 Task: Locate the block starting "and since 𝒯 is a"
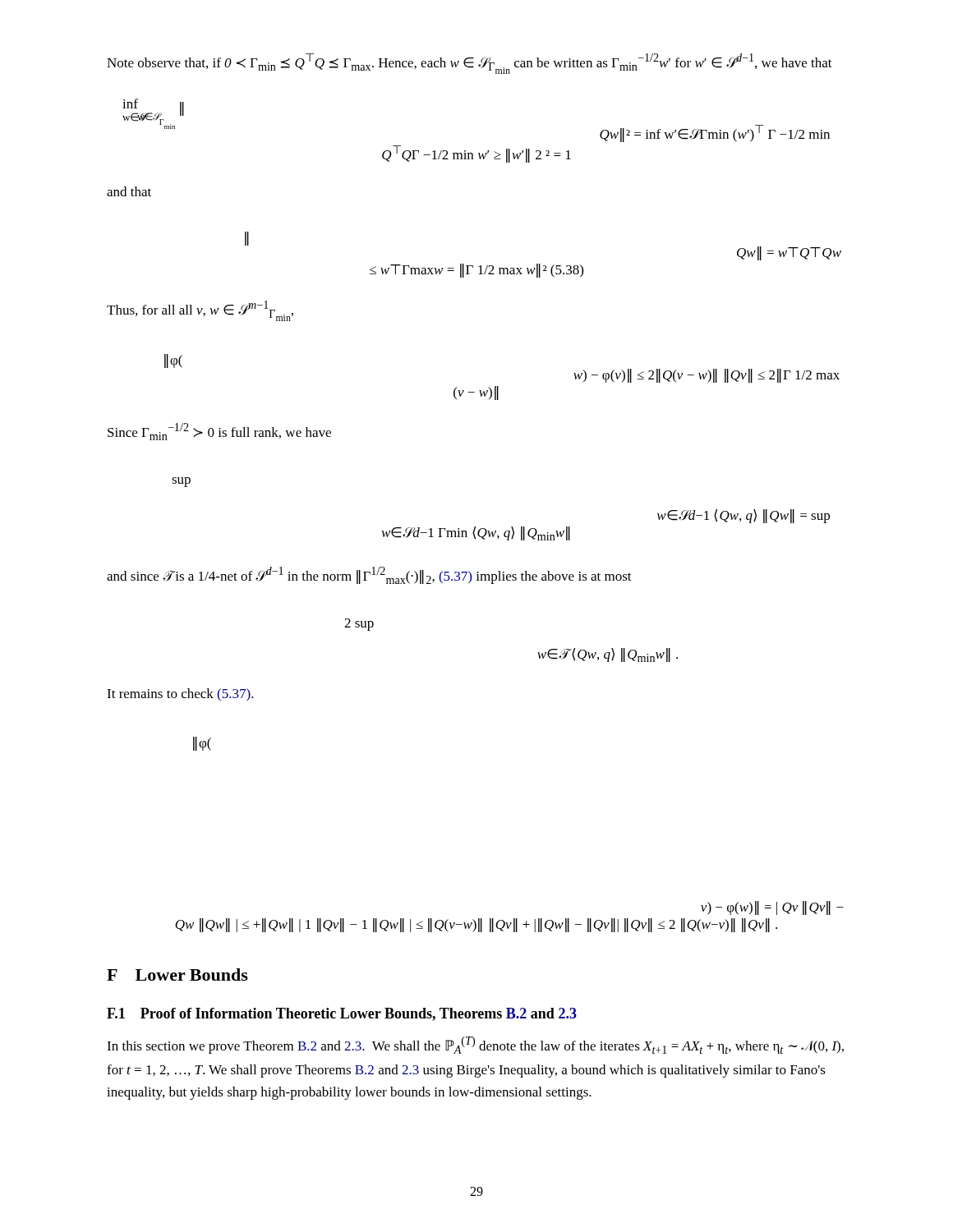coord(369,575)
